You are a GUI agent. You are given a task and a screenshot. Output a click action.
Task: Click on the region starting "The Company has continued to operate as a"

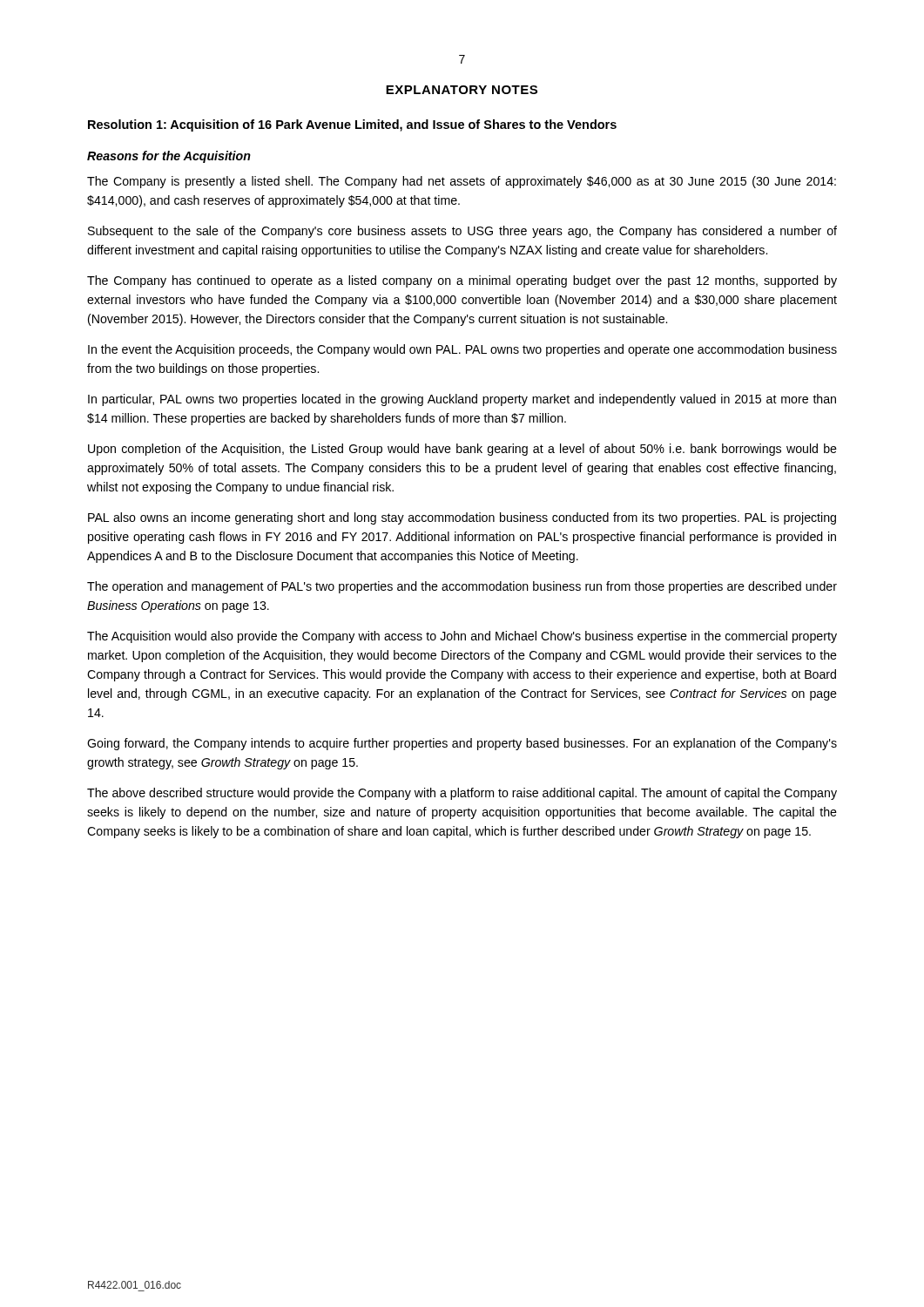click(x=462, y=300)
